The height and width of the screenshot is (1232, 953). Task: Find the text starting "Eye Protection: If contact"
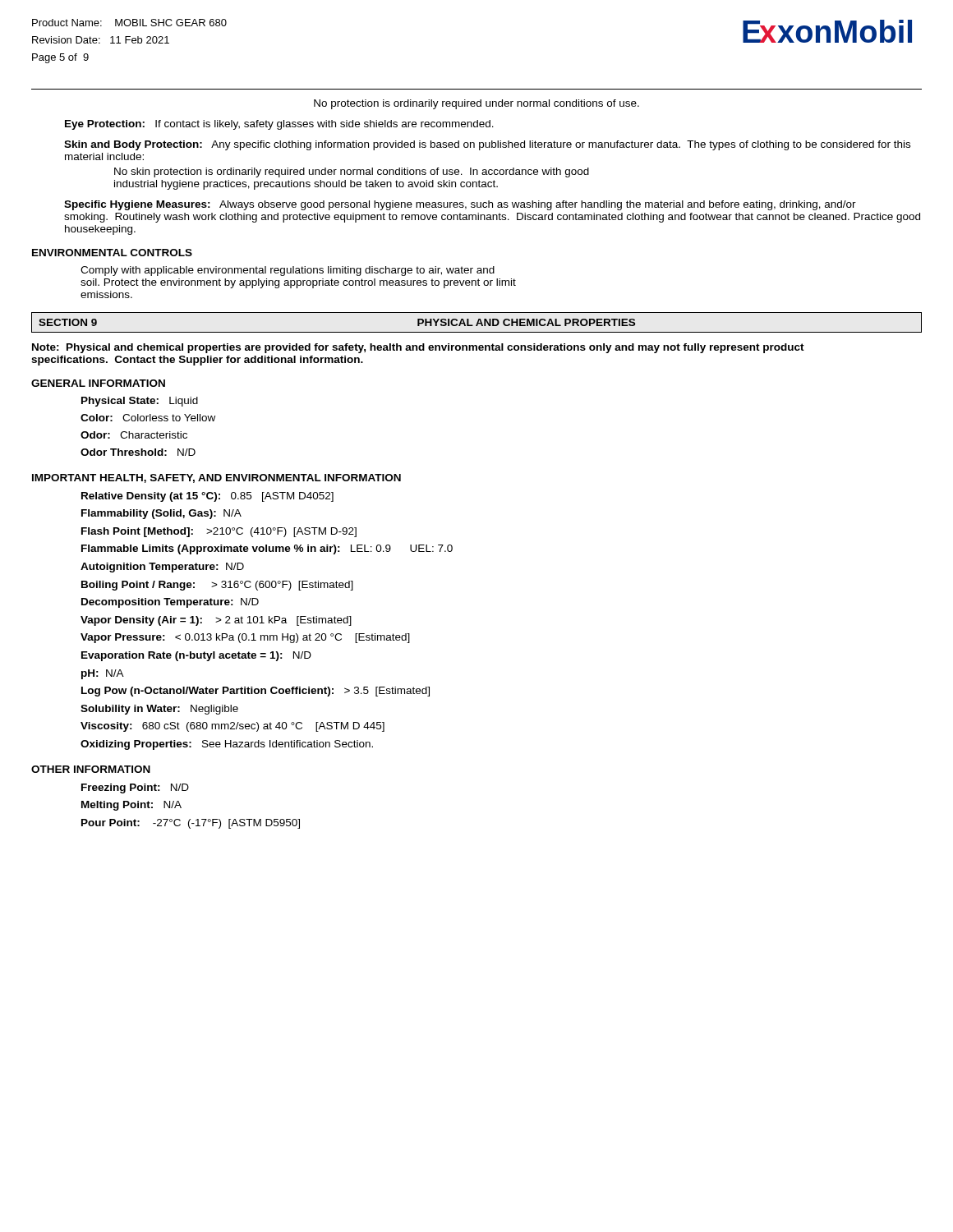tap(279, 124)
